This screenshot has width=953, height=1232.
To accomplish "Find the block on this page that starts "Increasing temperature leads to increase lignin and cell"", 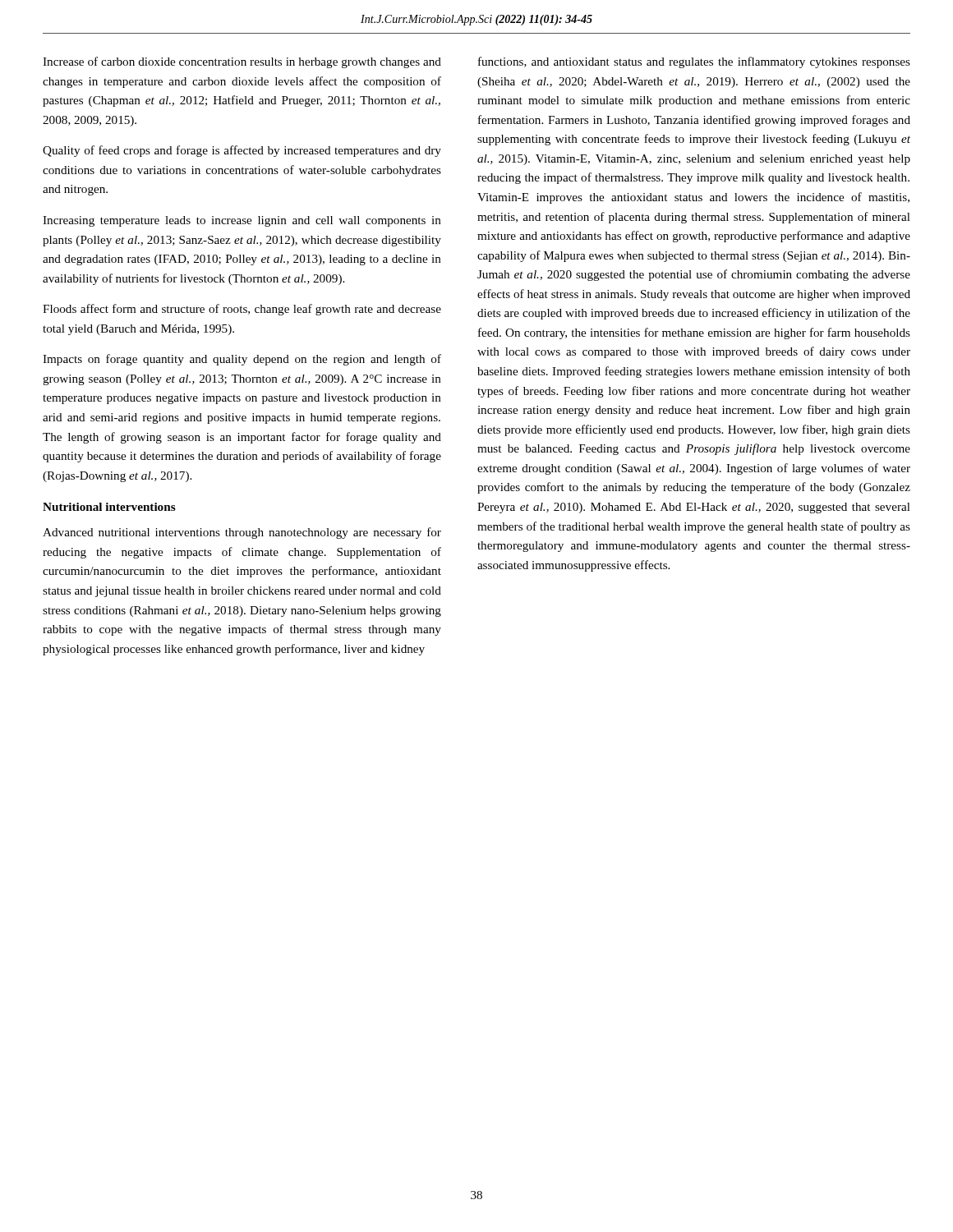I will pyautogui.click(x=242, y=249).
